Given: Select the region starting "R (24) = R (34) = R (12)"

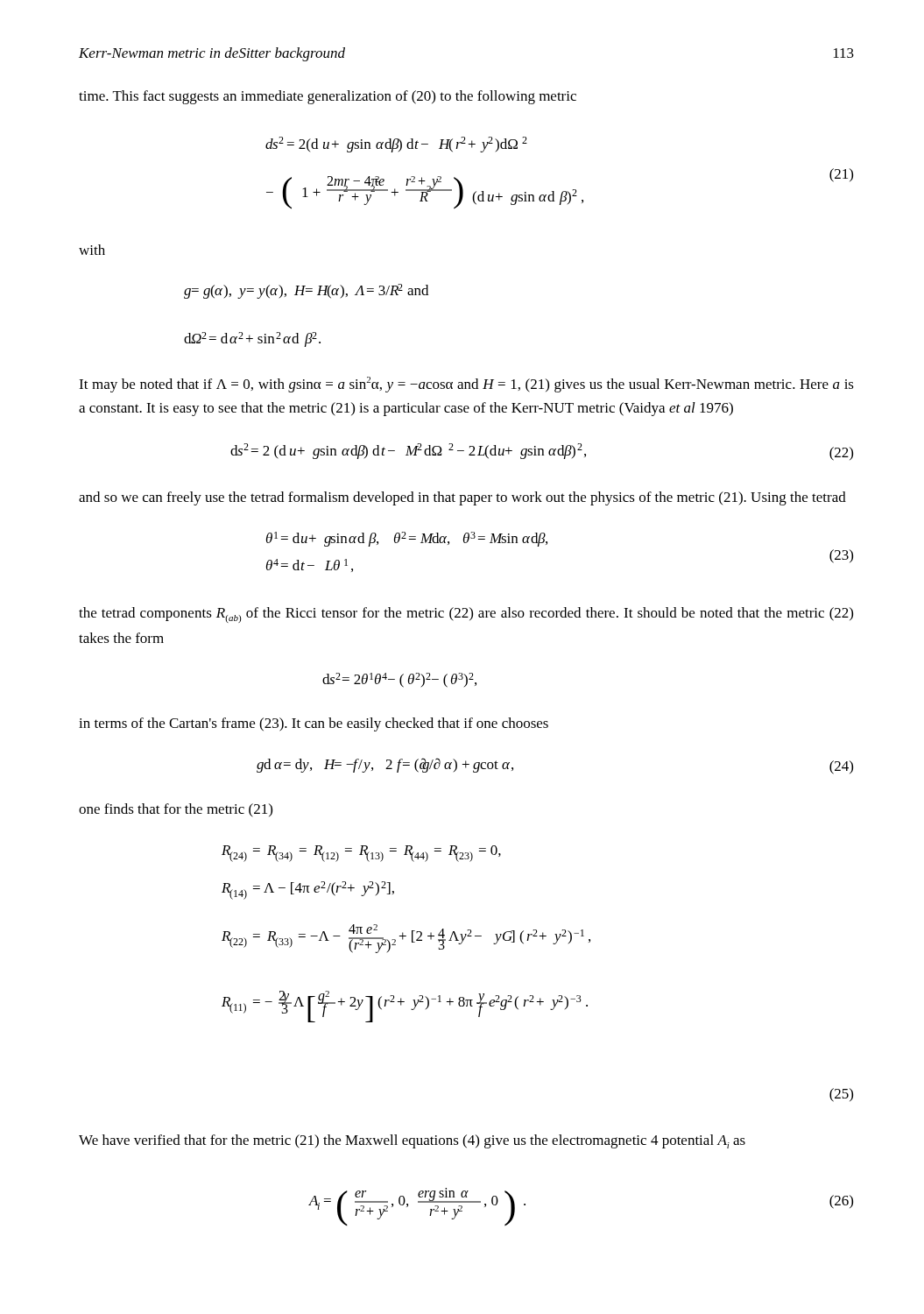Looking at the screenshot, I should [x=361, y=854].
